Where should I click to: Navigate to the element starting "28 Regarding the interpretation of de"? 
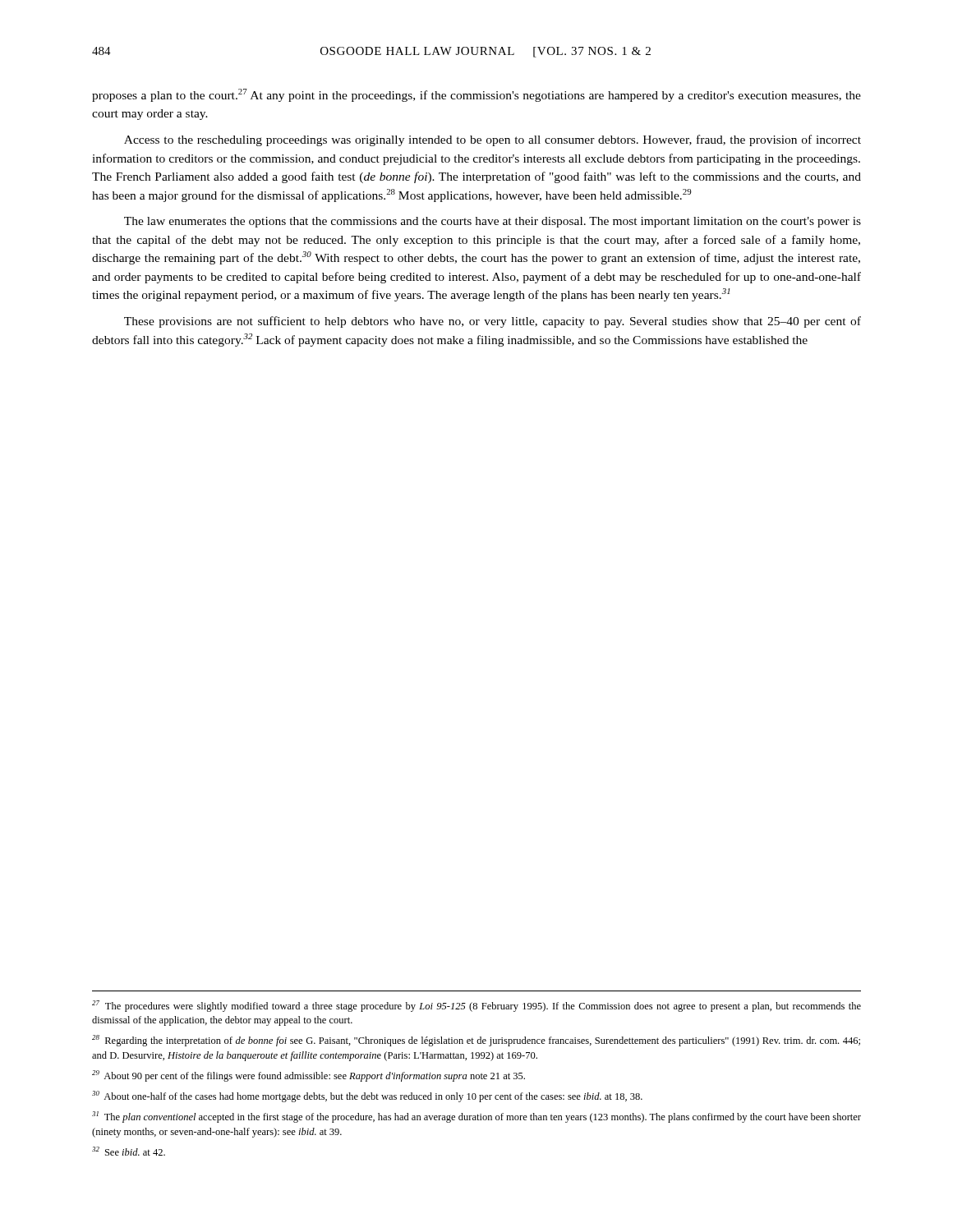click(476, 1048)
